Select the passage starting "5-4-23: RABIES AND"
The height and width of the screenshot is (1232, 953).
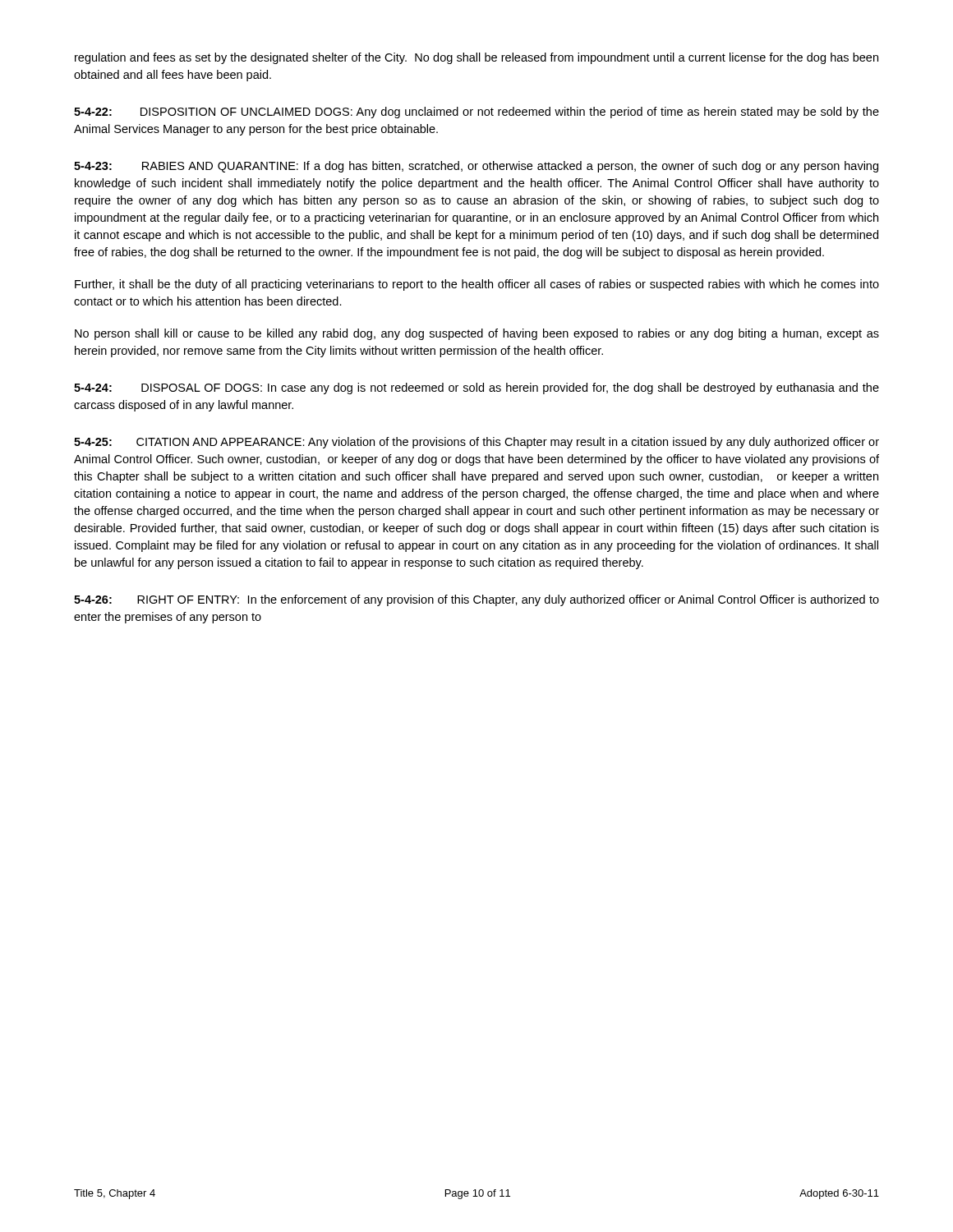pyautogui.click(x=476, y=209)
